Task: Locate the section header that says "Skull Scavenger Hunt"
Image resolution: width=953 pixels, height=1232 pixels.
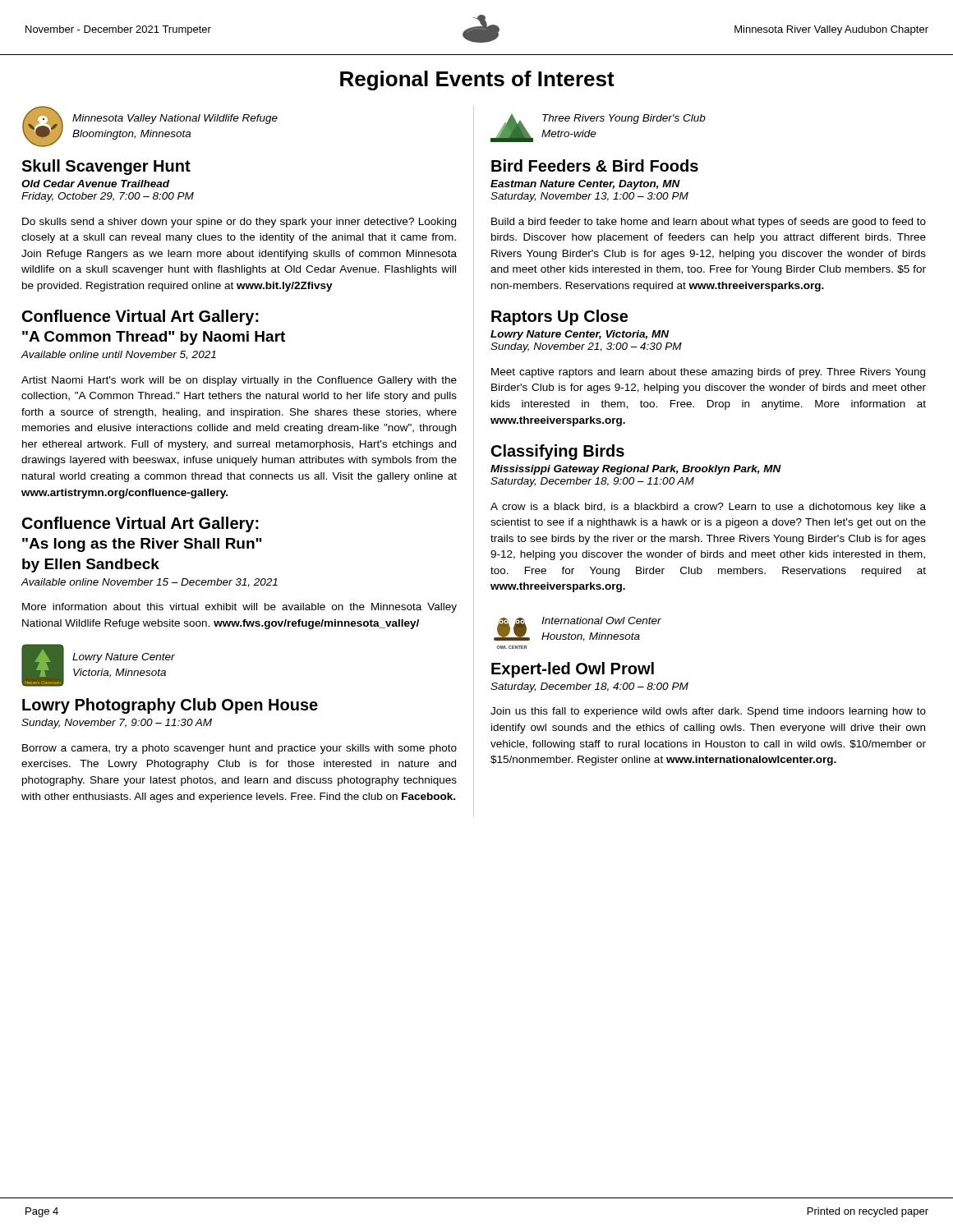Action: [106, 166]
